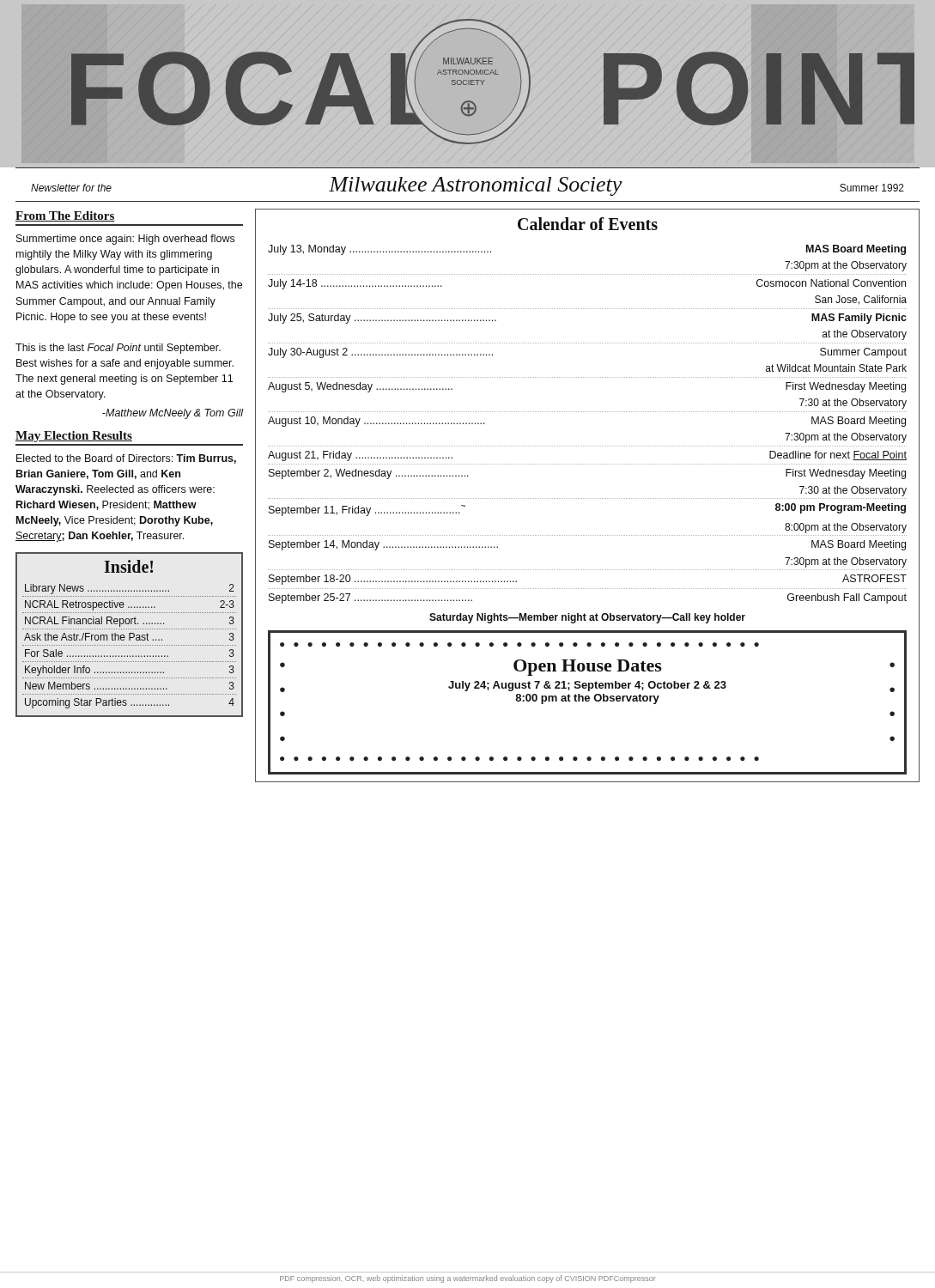Click the passage that begins "August 5, Wednesday .......................... First"
Screen dimensions: 1288x935
(x=334, y=387)
